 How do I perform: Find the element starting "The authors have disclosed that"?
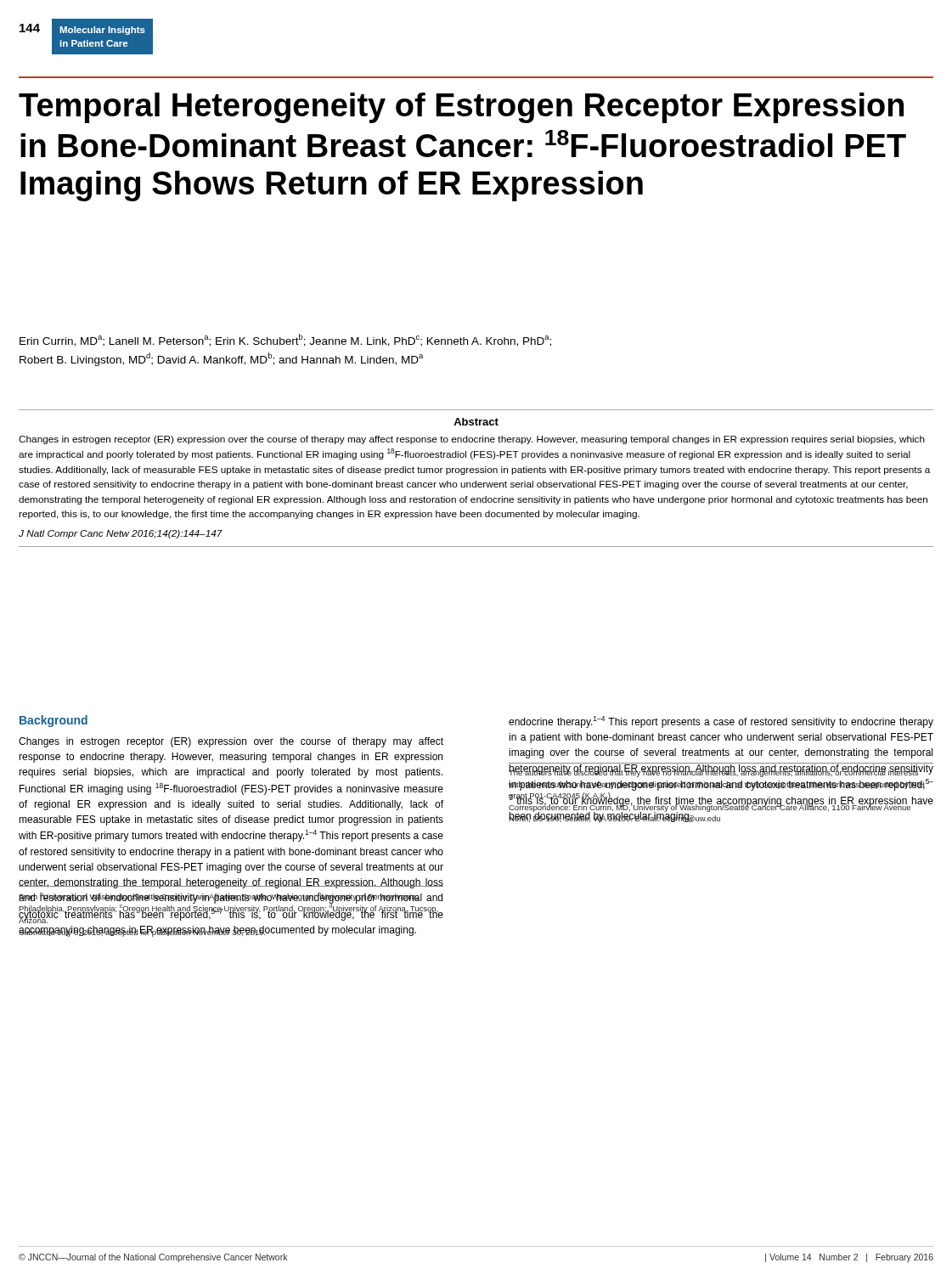coord(717,796)
